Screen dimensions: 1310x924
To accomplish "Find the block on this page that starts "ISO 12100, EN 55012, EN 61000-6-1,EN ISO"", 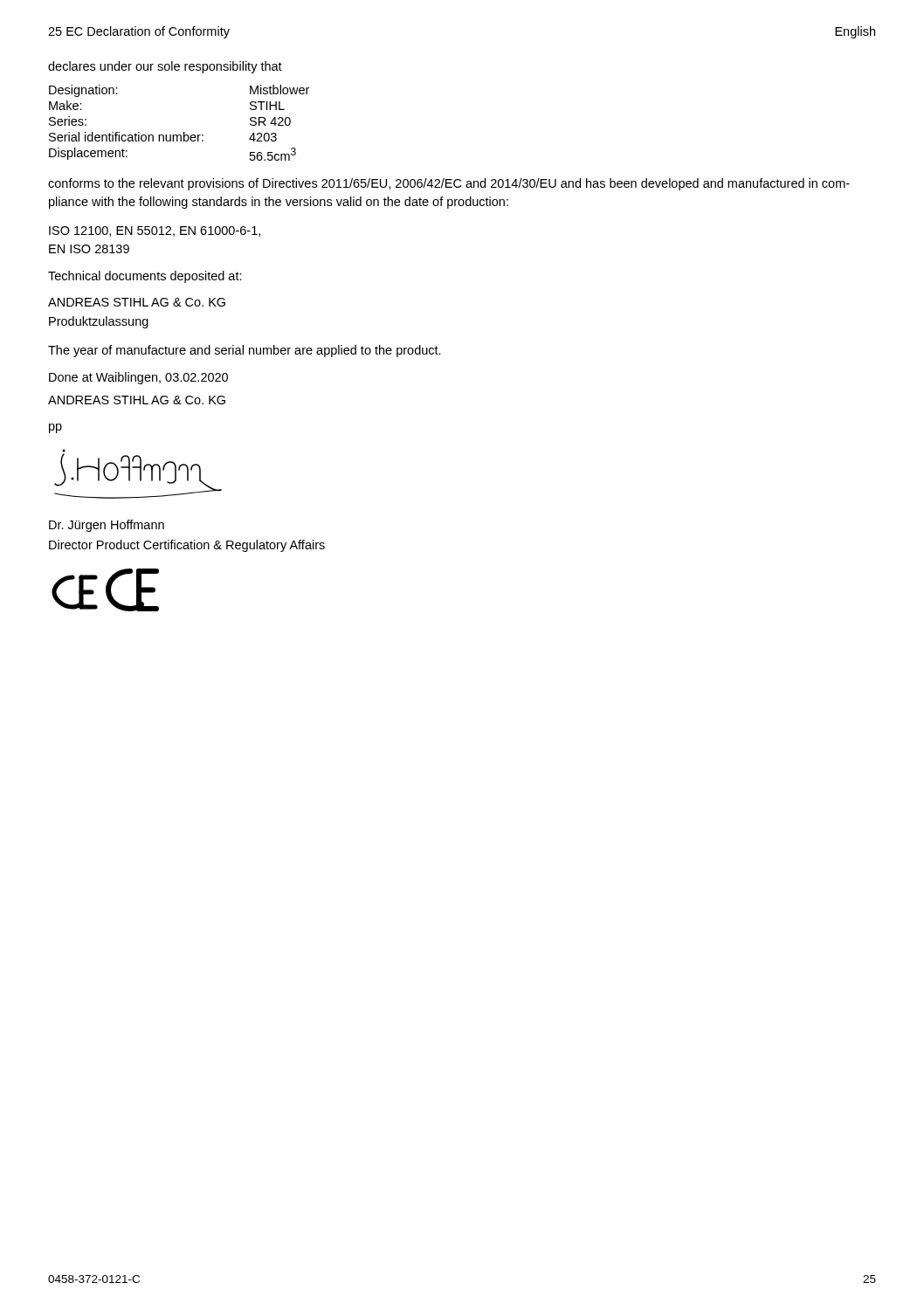I will [x=155, y=240].
